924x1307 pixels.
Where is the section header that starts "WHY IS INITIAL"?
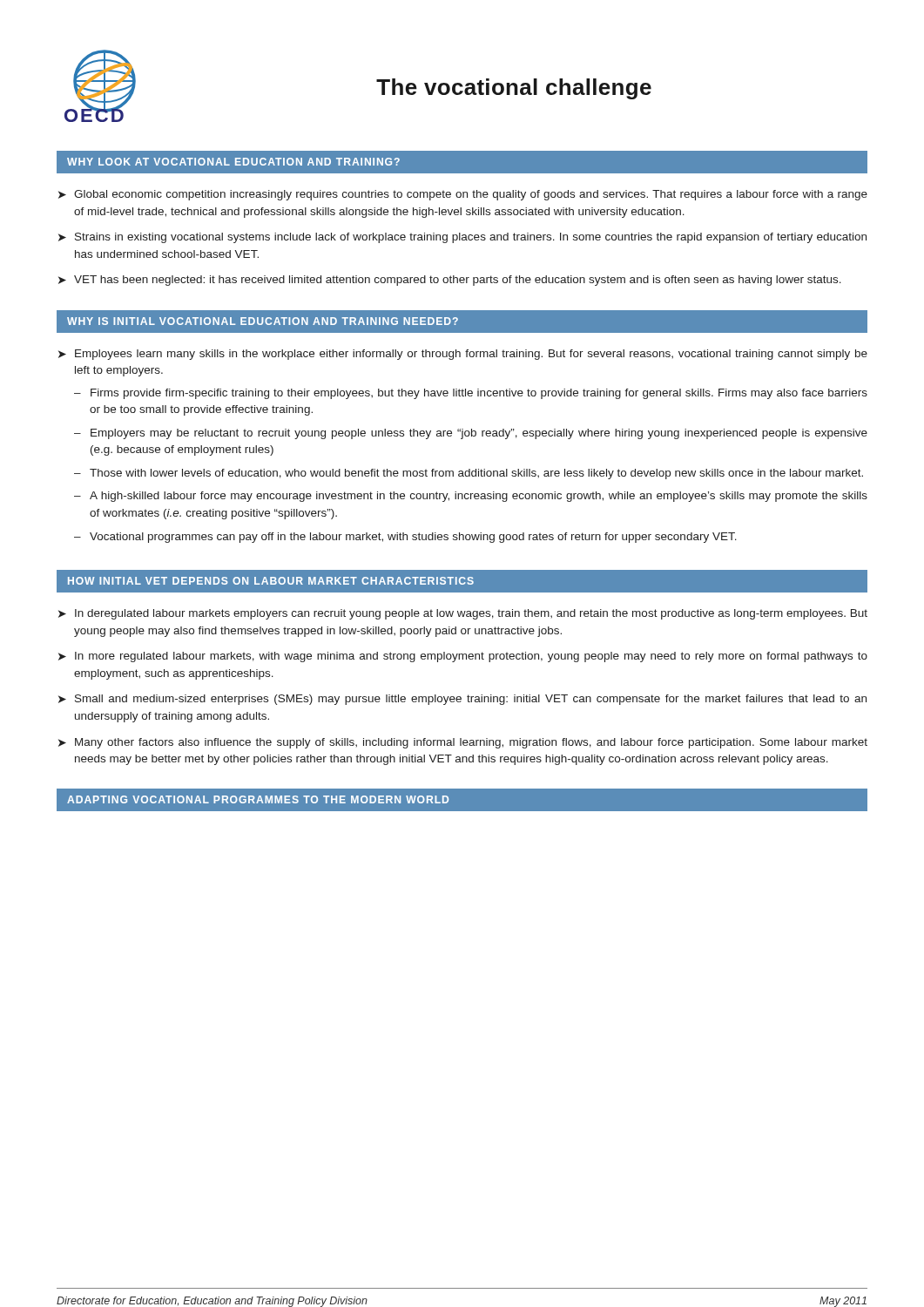pyautogui.click(x=263, y=321)
